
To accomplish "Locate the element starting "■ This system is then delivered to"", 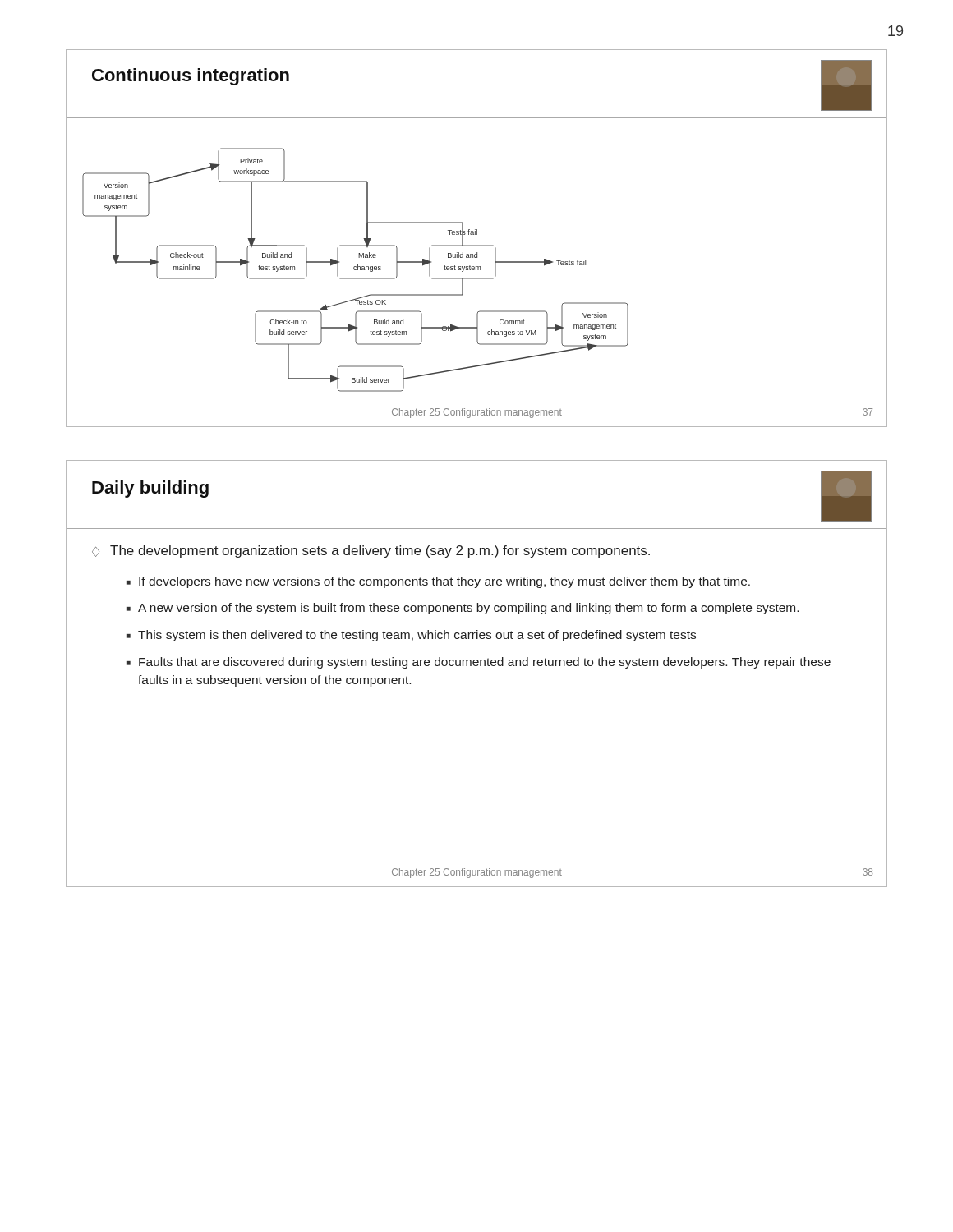I will 411,635.
